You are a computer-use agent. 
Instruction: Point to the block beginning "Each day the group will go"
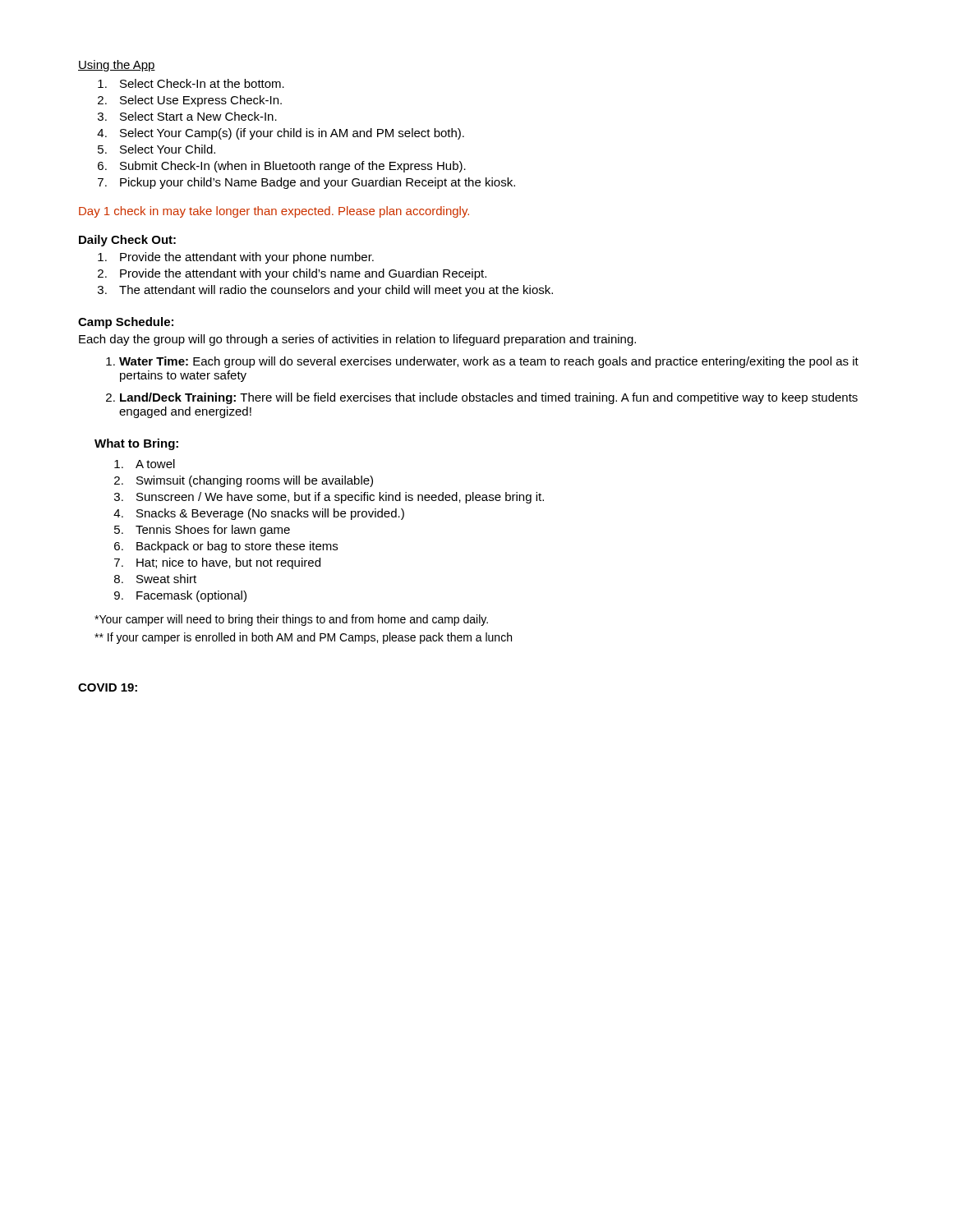click(358, 339)
